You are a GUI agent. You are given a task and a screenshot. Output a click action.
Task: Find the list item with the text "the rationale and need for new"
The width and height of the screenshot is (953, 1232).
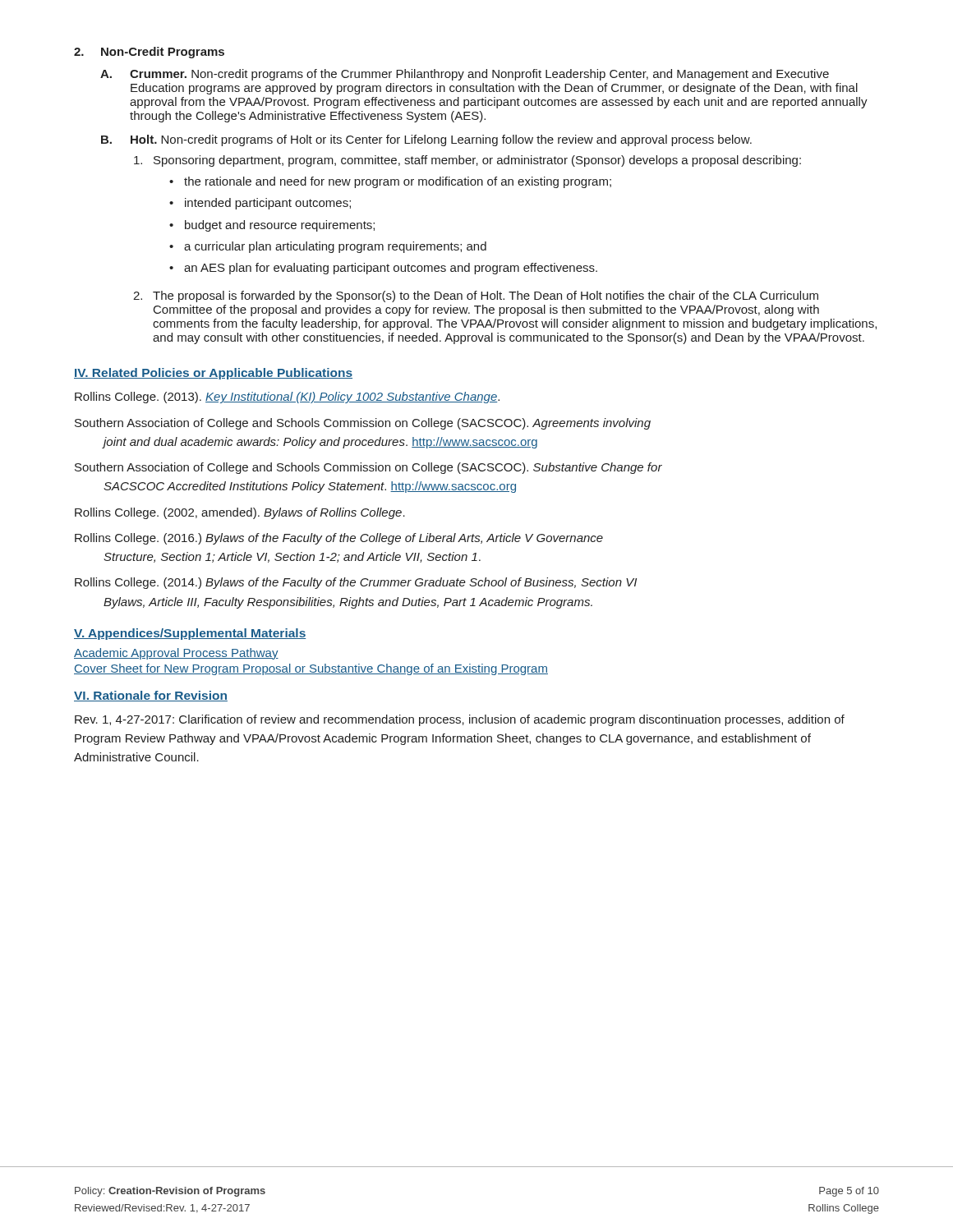click(398, 181)
